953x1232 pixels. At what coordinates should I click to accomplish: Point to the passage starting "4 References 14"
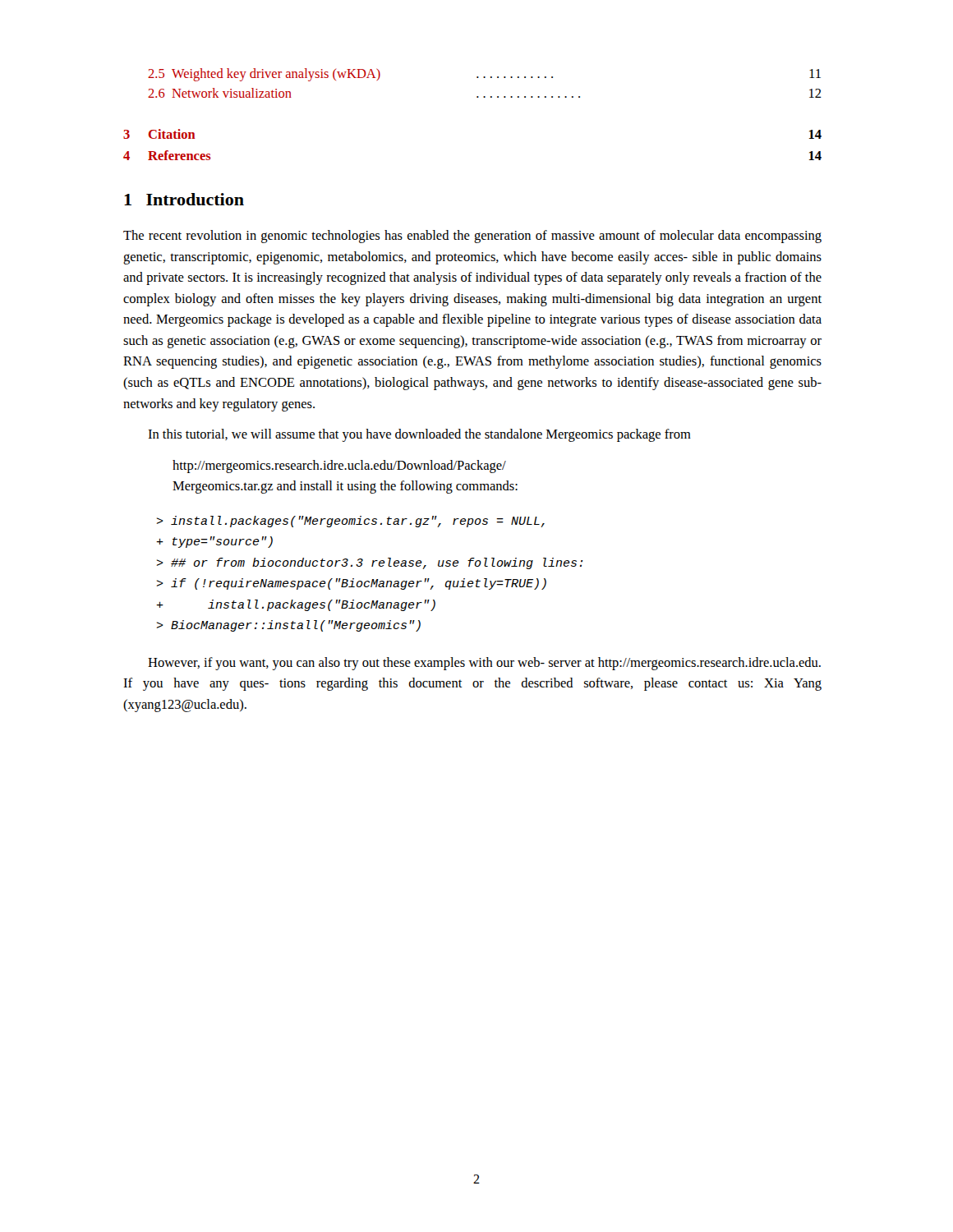pyautogui.click(x=166, y=155)
